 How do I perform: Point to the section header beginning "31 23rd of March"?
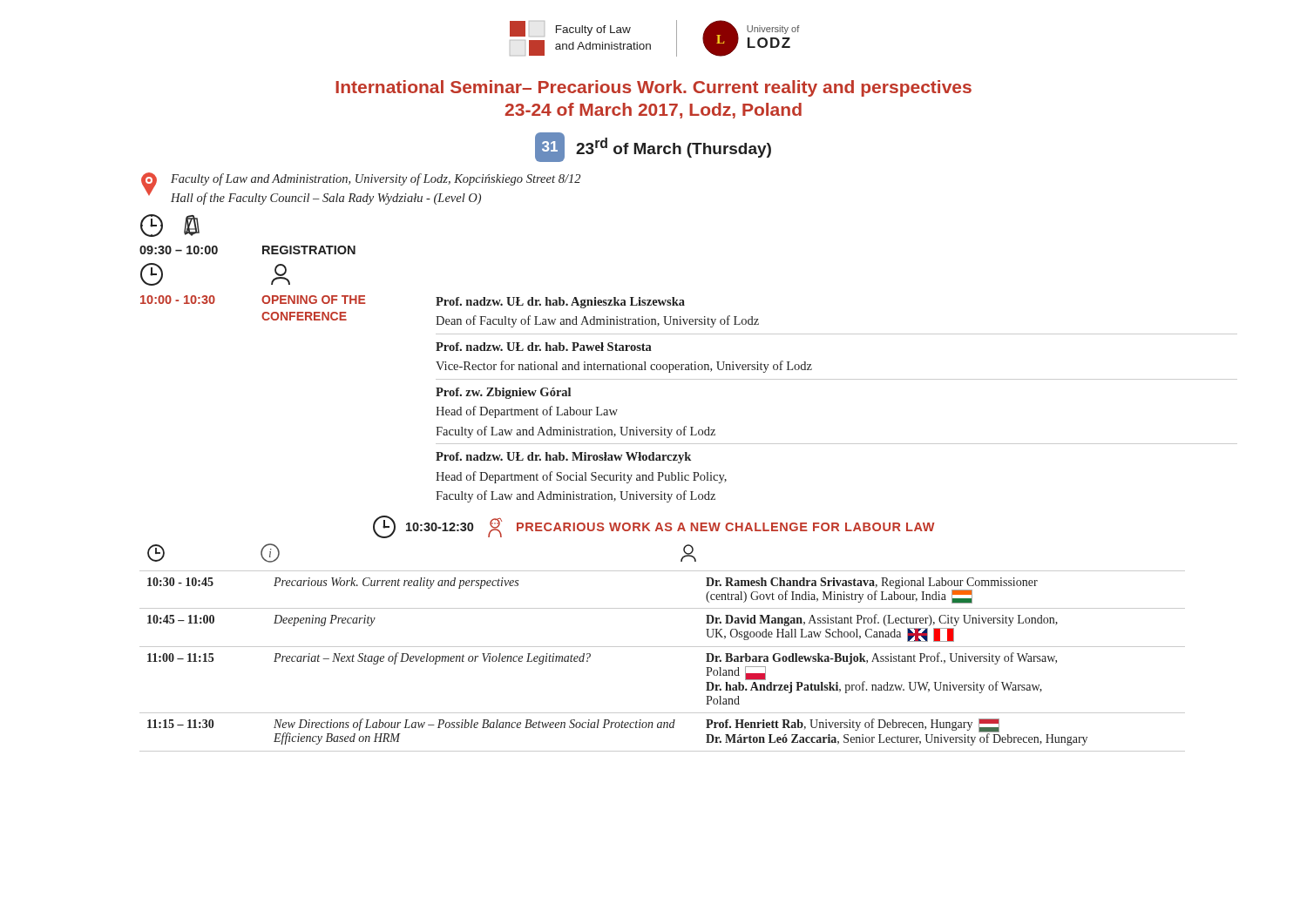click(654, 147)
